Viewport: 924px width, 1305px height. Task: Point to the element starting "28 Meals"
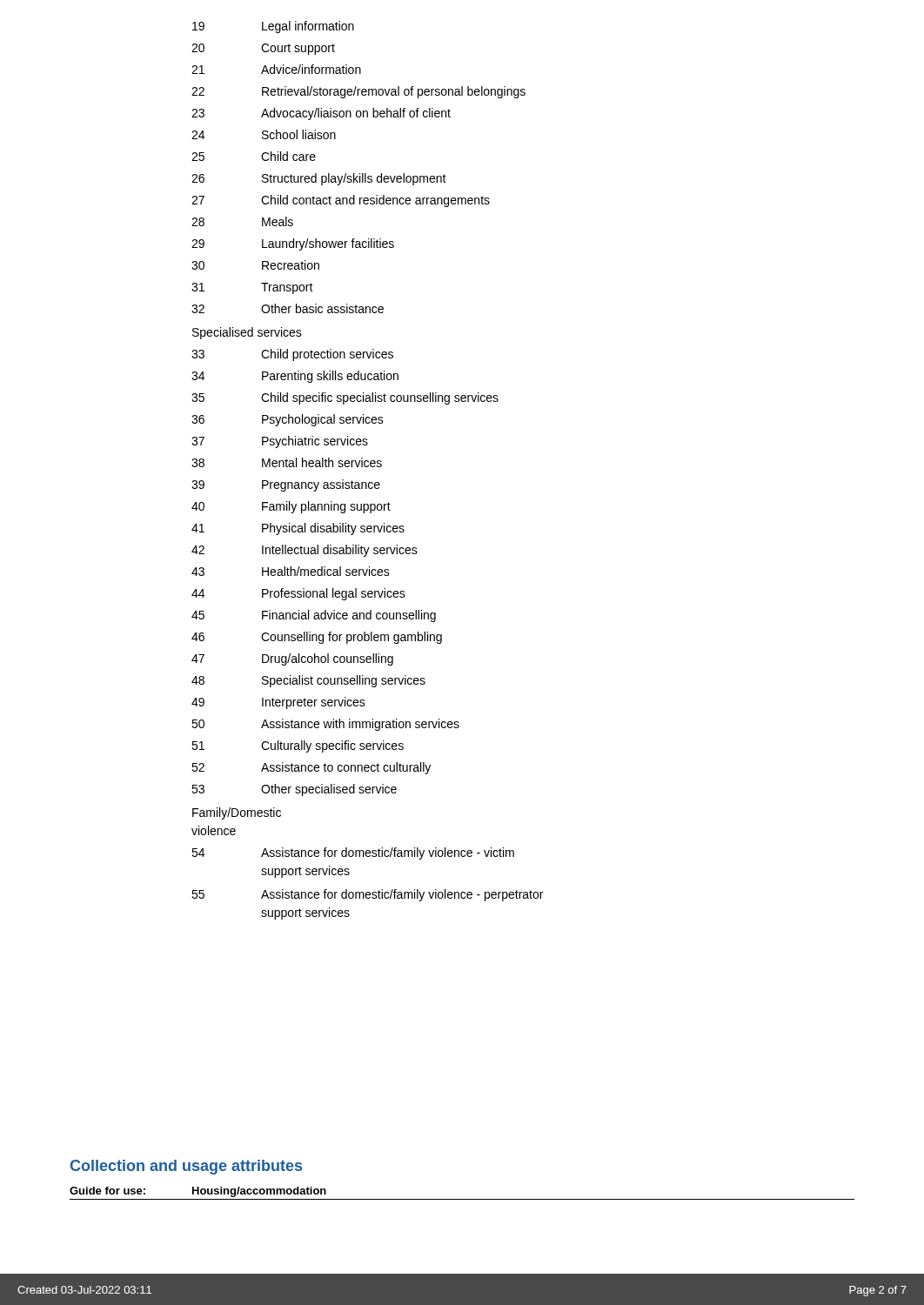click(x=194, y=222)
